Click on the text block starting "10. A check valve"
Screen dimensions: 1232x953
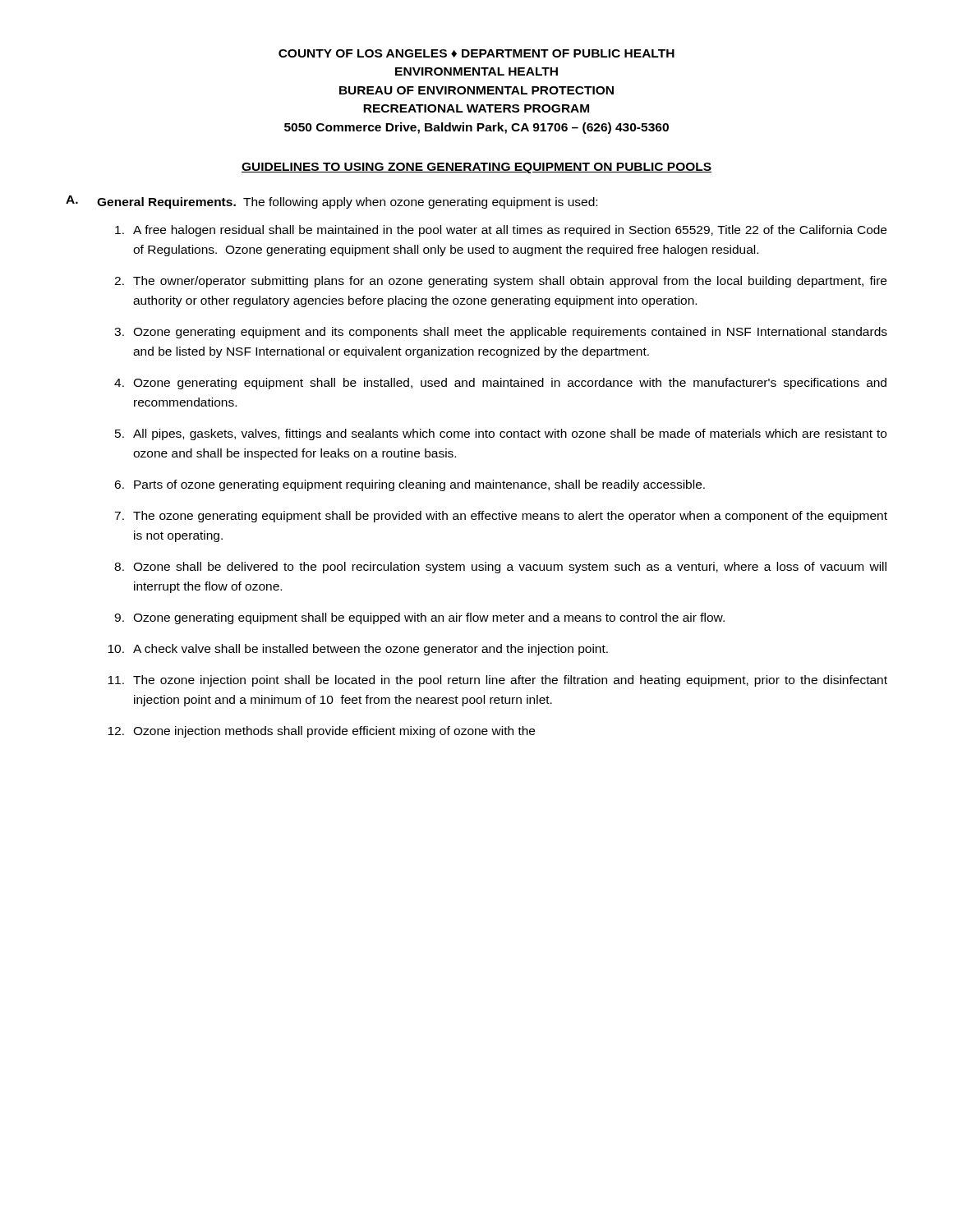point(492,649)
